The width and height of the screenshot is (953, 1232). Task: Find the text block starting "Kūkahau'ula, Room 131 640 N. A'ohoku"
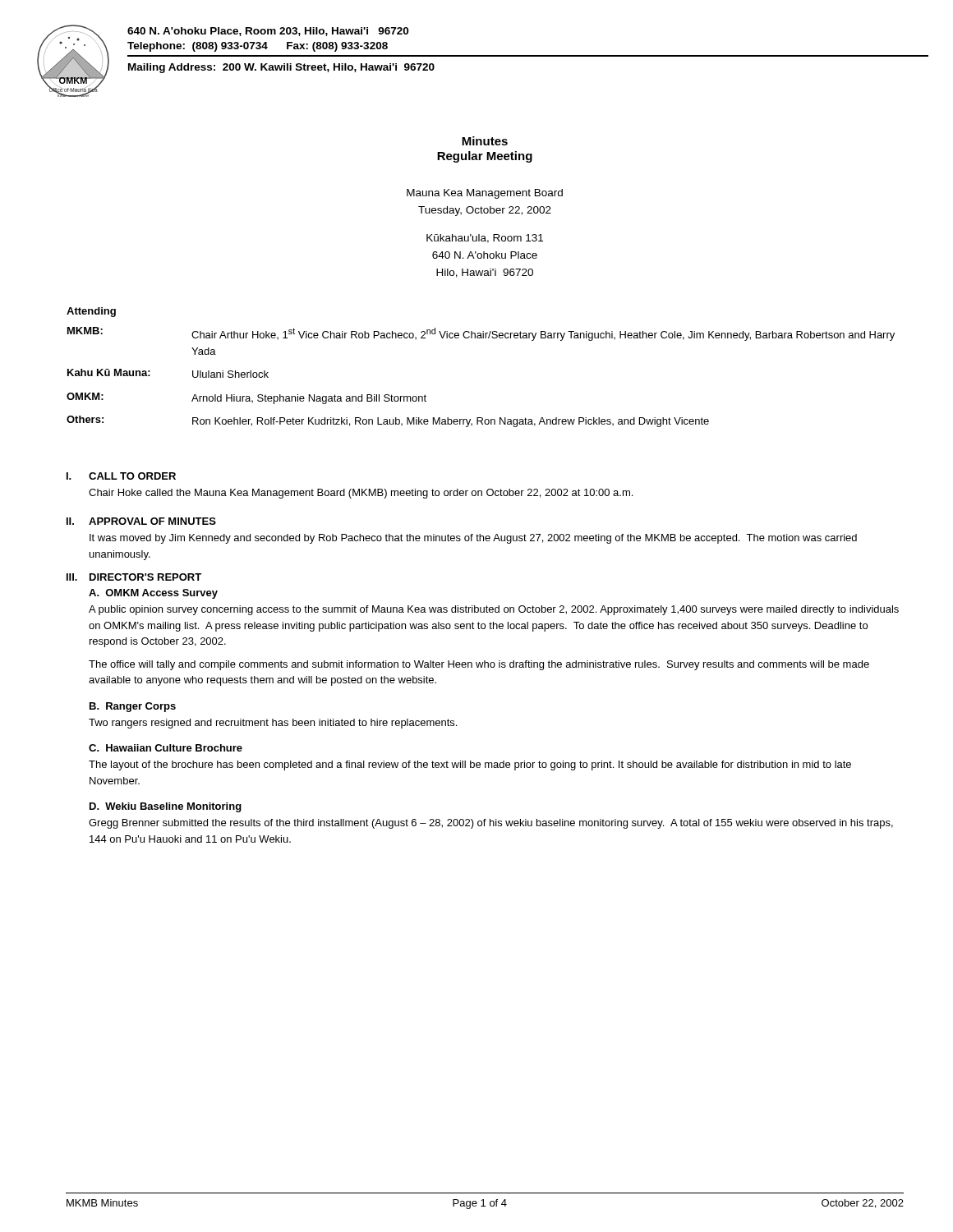(485, 255)
